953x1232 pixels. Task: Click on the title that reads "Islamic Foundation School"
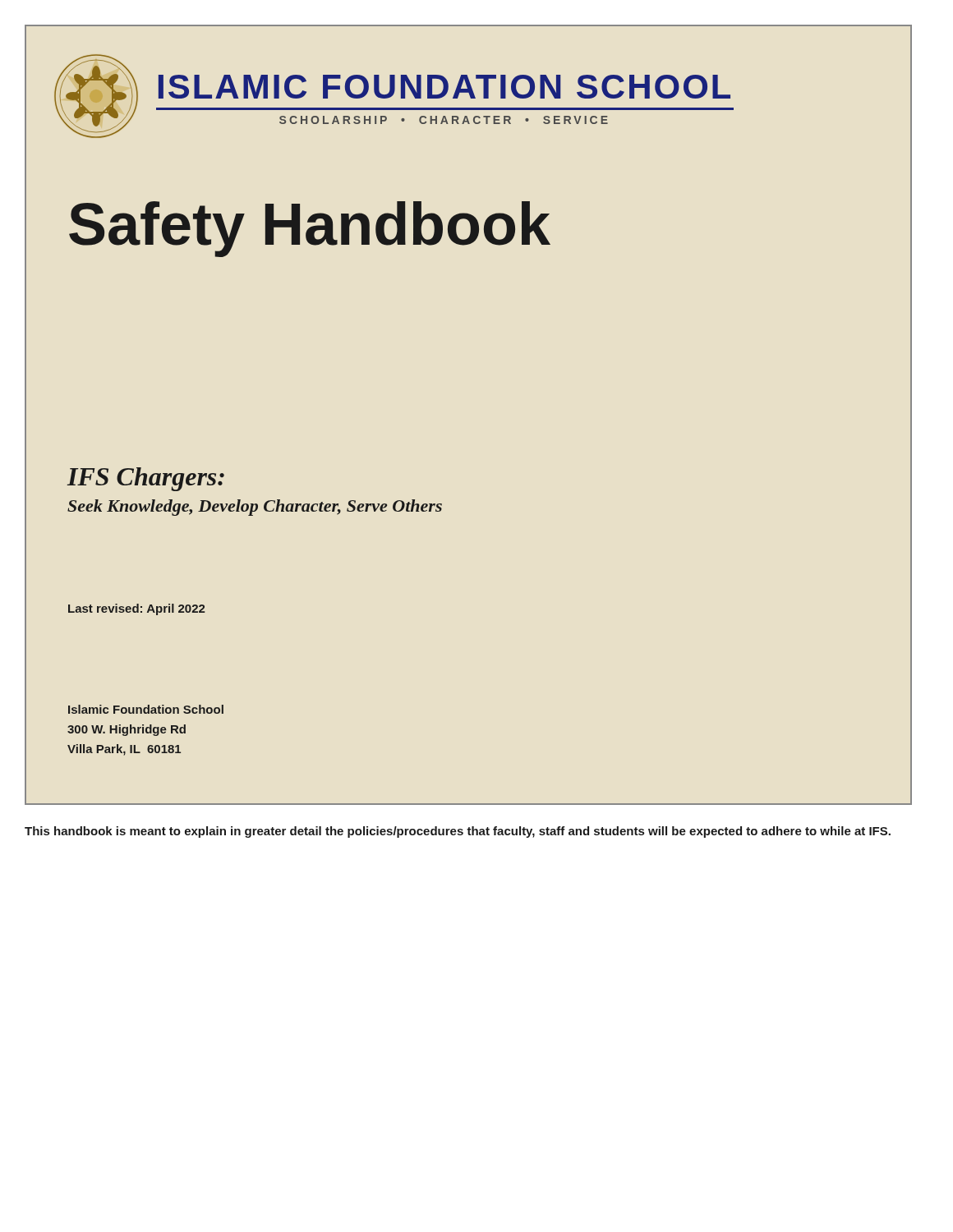445,87
